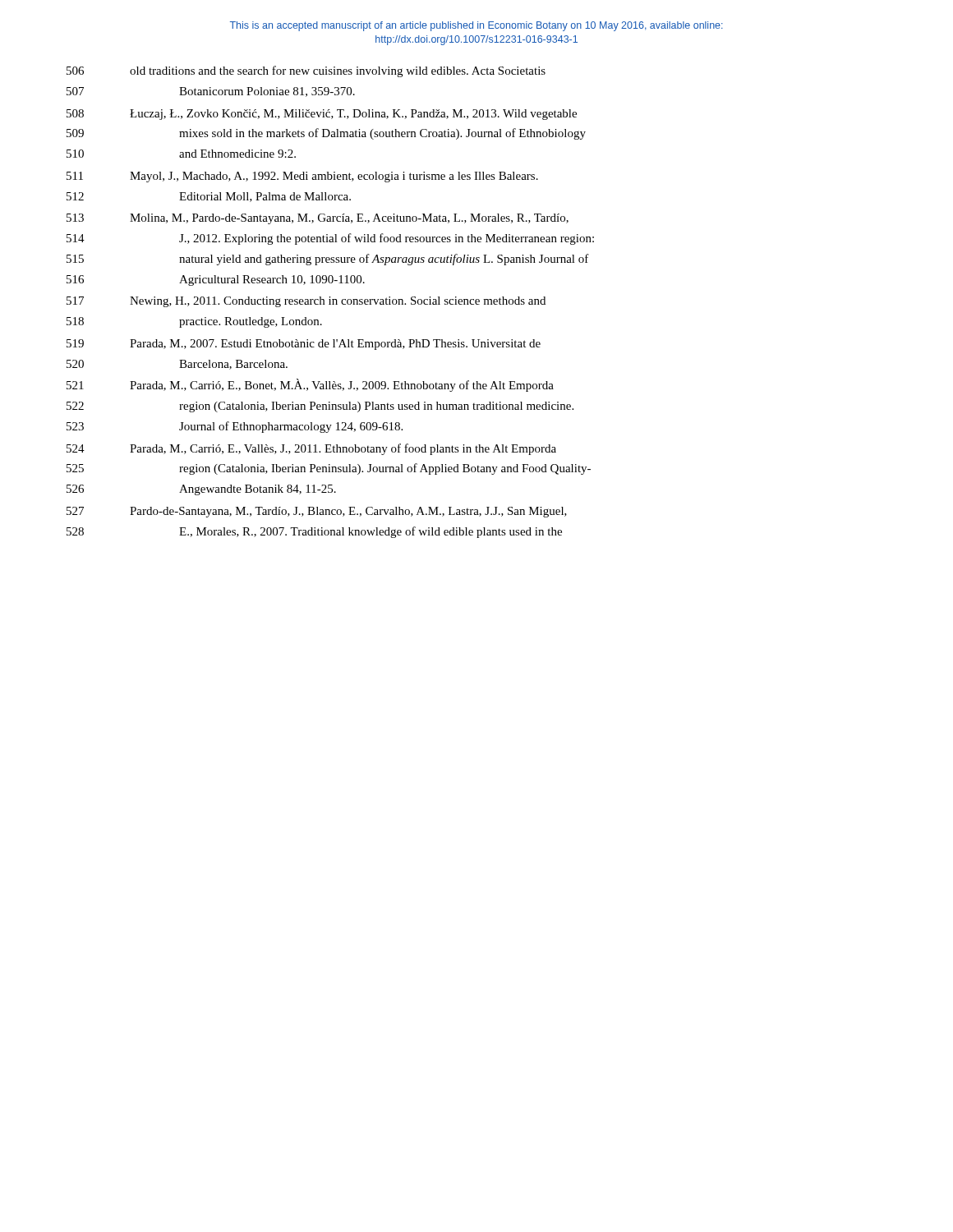Find the list item containing "517 Newing, H.,"
953x1232 pixels.
[476, 301]
